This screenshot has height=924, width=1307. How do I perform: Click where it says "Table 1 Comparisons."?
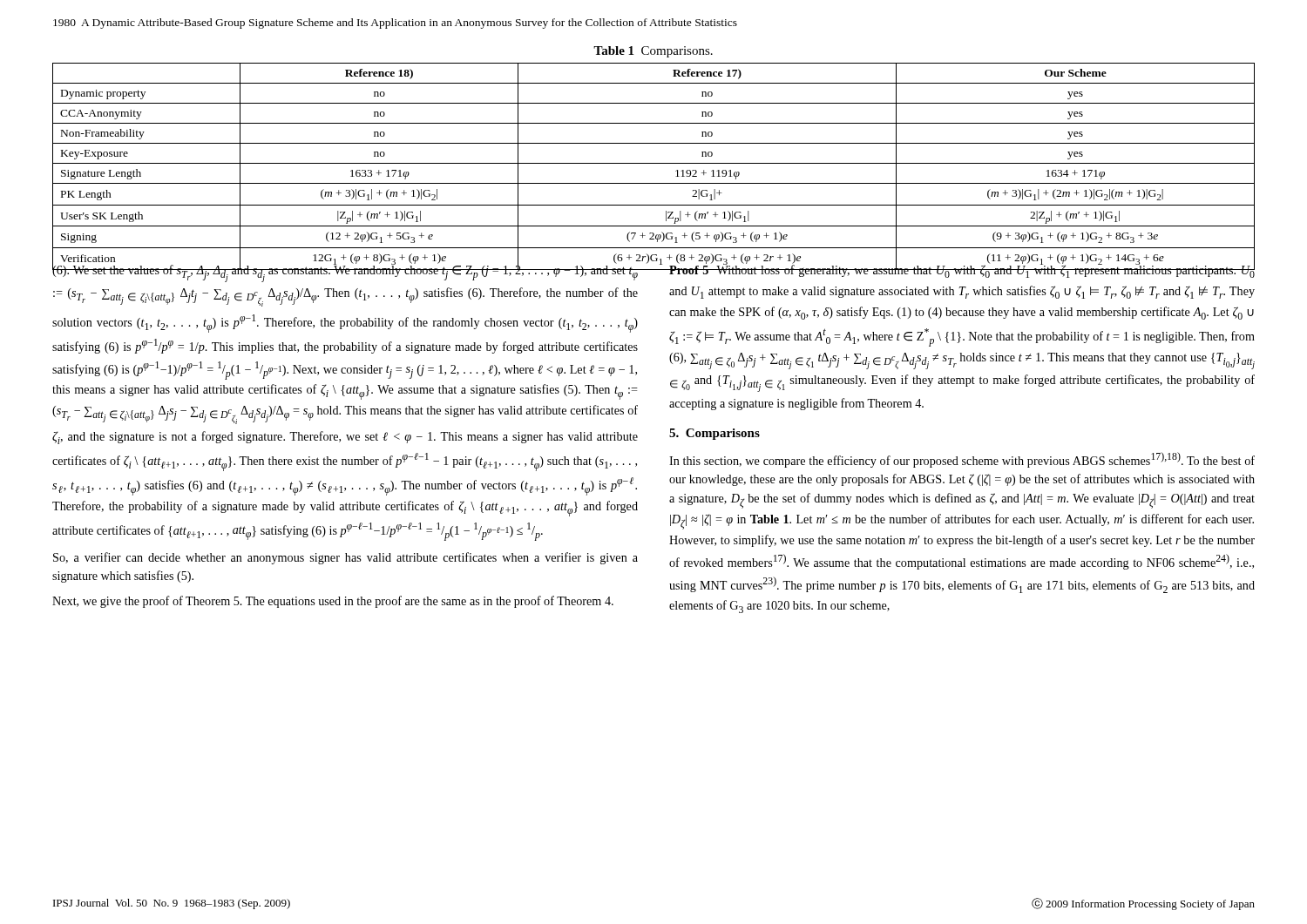point(654,50)
